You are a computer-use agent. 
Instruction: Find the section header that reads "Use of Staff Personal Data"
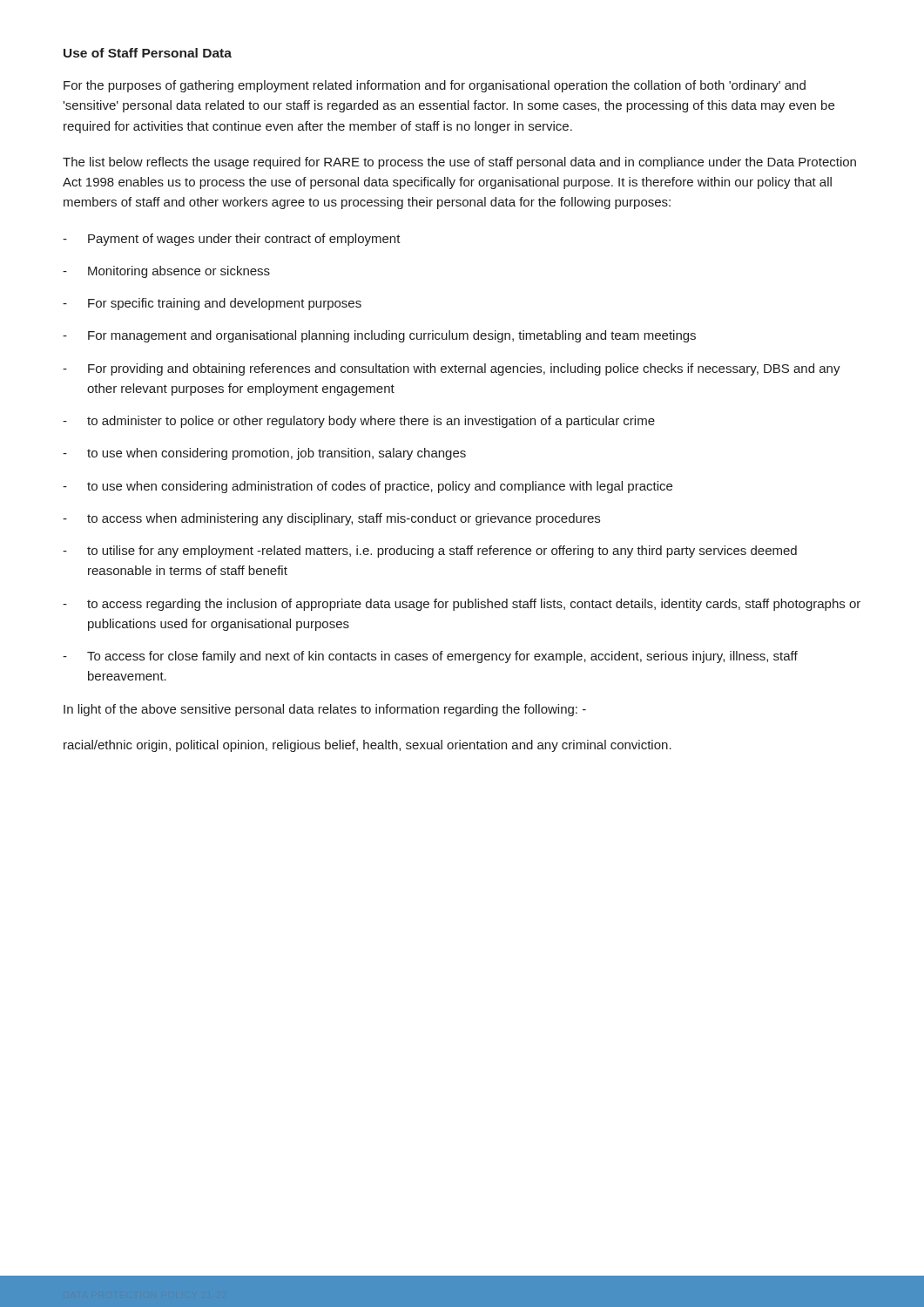tap(147, 53)
